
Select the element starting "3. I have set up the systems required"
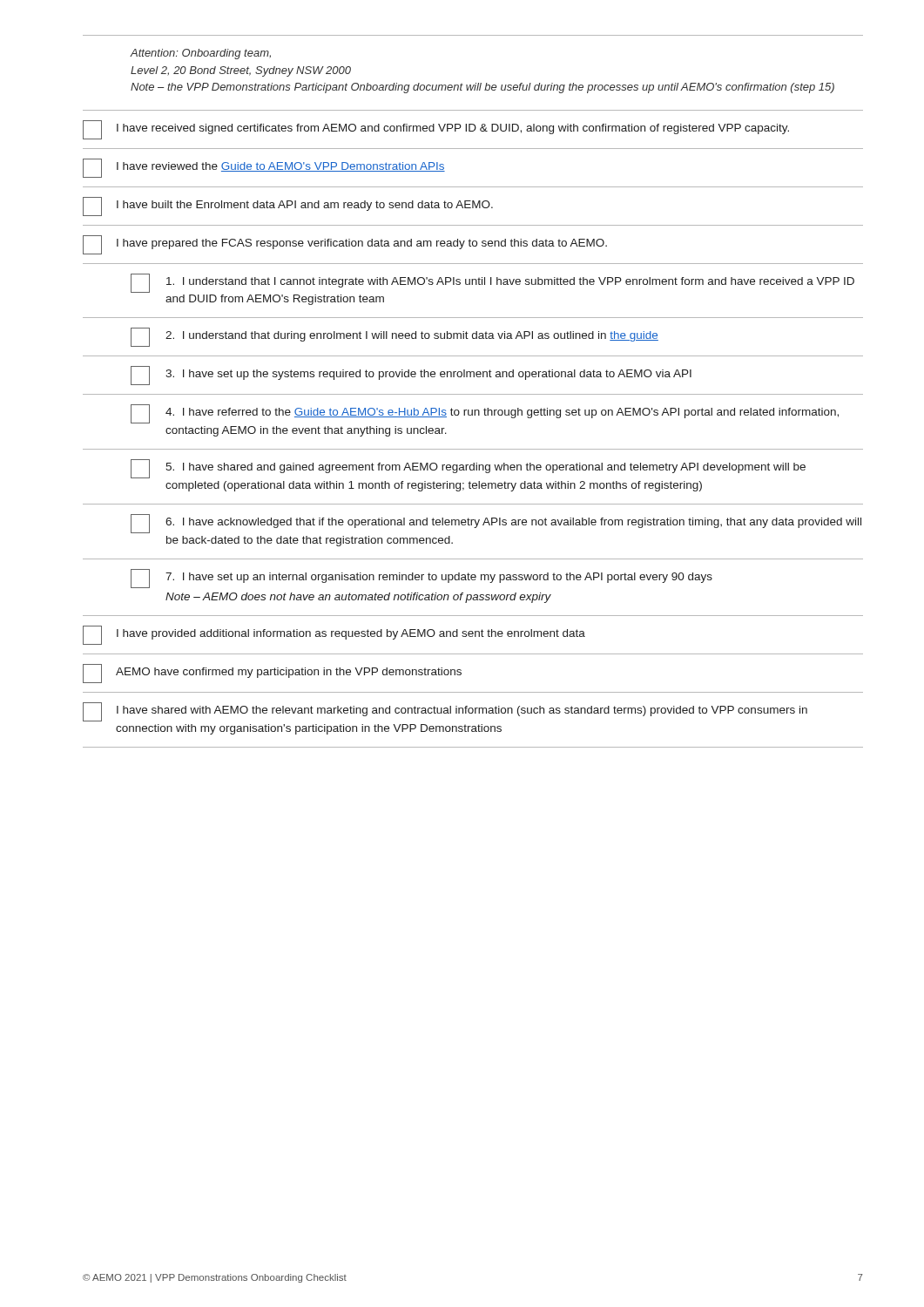[497, 375]
